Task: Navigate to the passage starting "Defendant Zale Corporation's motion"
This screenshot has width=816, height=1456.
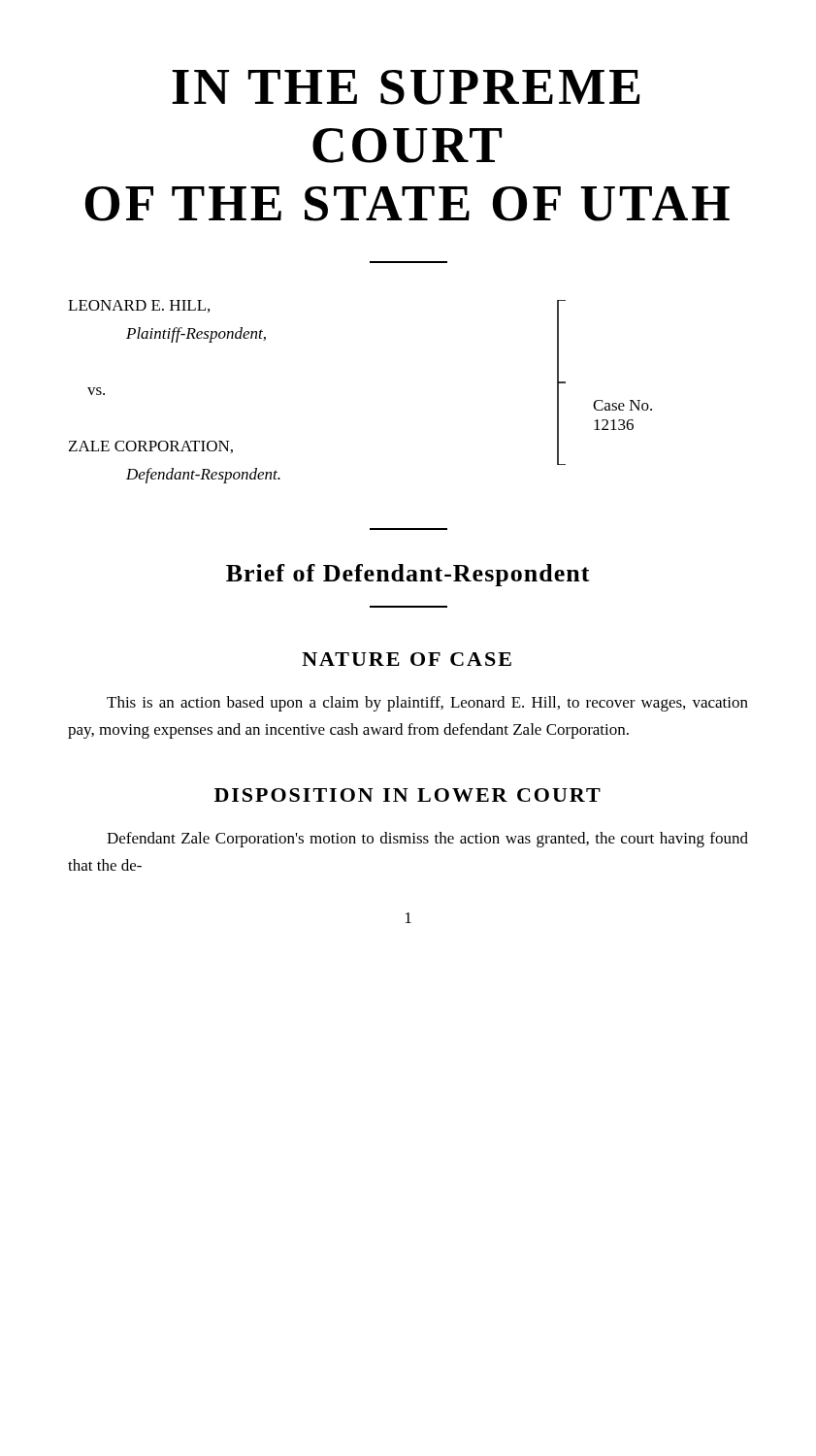Action: [408, 852]
